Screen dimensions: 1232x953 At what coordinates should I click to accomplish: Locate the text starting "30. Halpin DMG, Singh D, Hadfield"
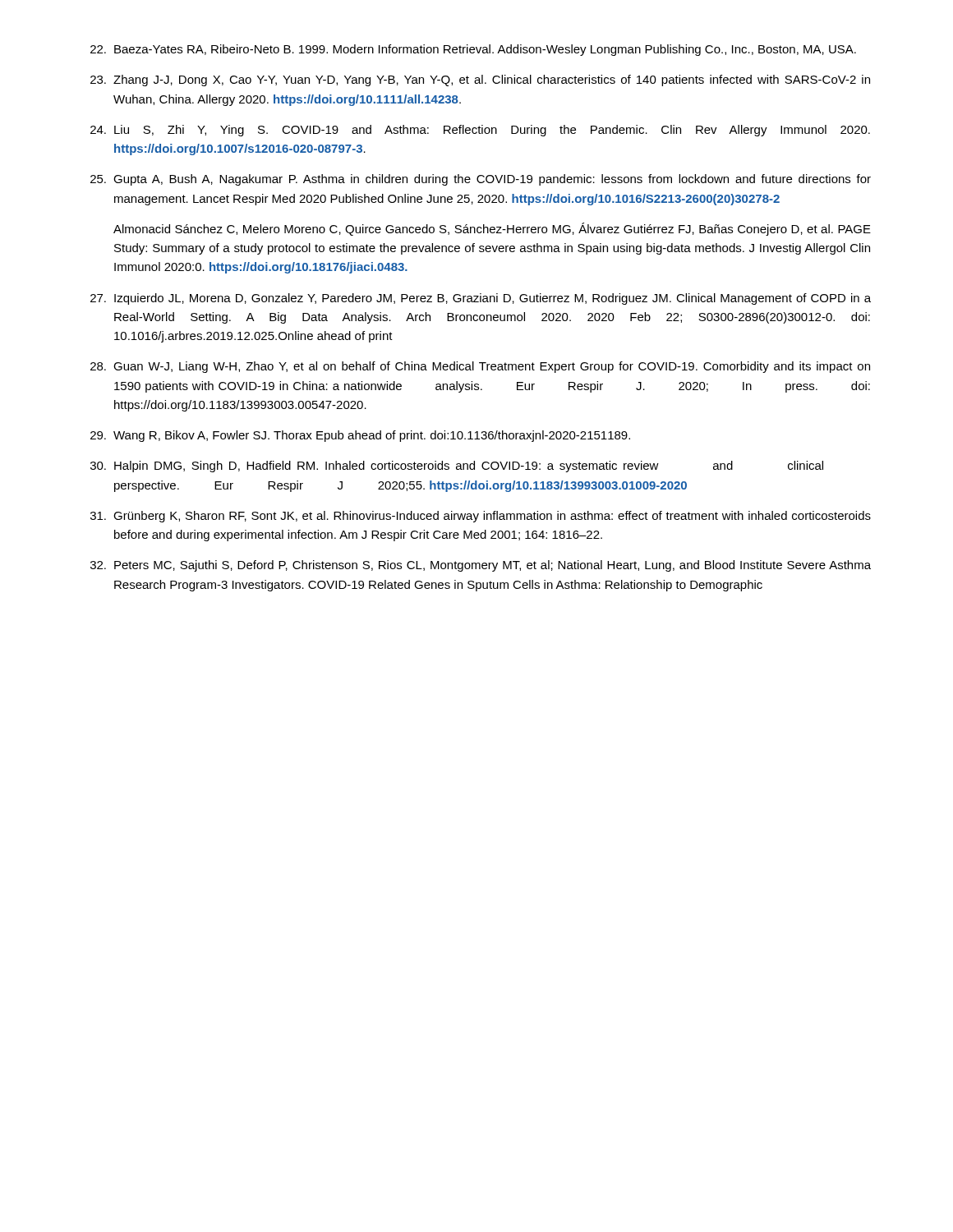click(x=476, y=475)
